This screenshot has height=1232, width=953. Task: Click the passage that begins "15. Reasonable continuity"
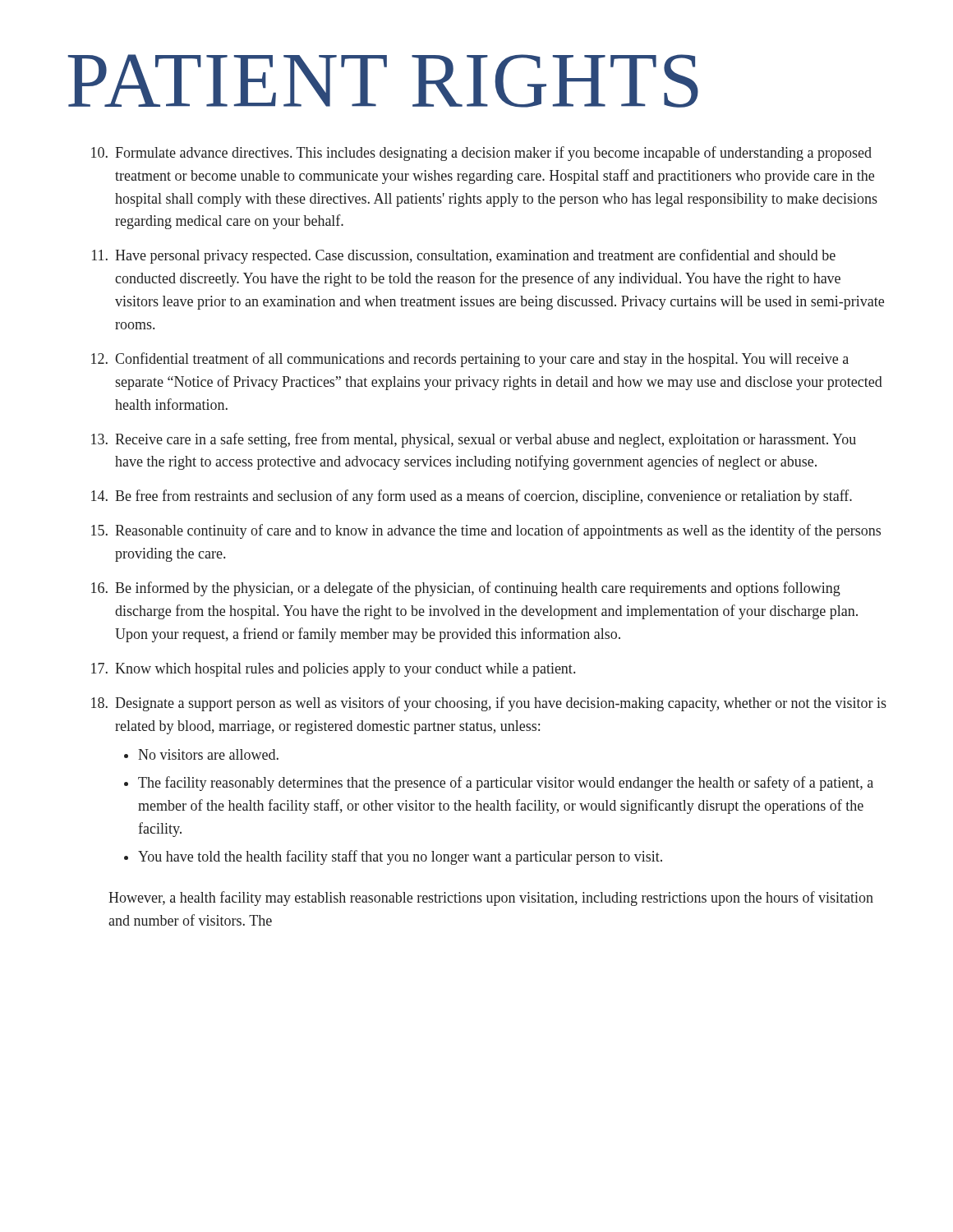(x=476, y=543)
